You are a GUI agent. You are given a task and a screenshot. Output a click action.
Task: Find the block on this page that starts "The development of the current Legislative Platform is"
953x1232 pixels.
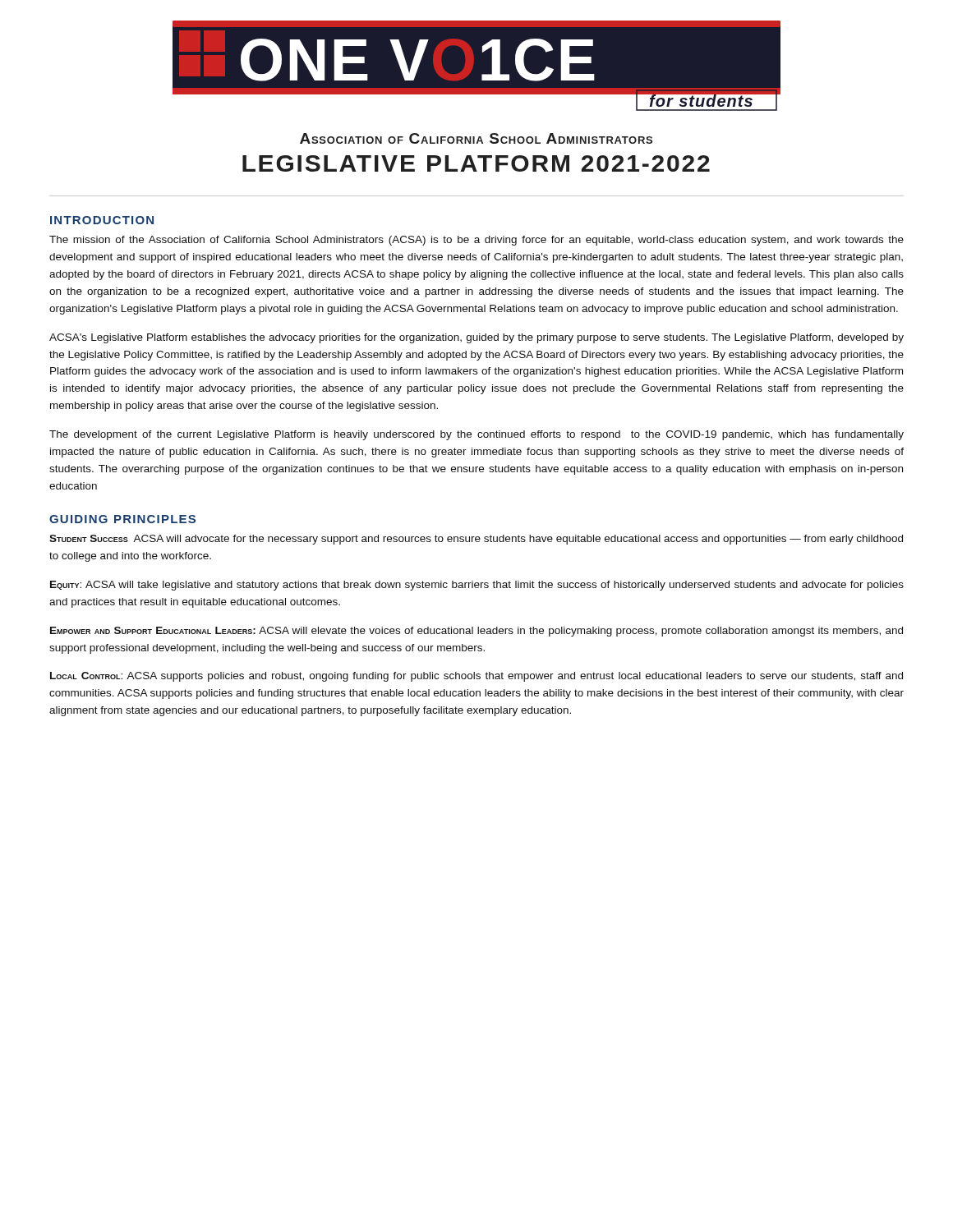click(476, 460)
